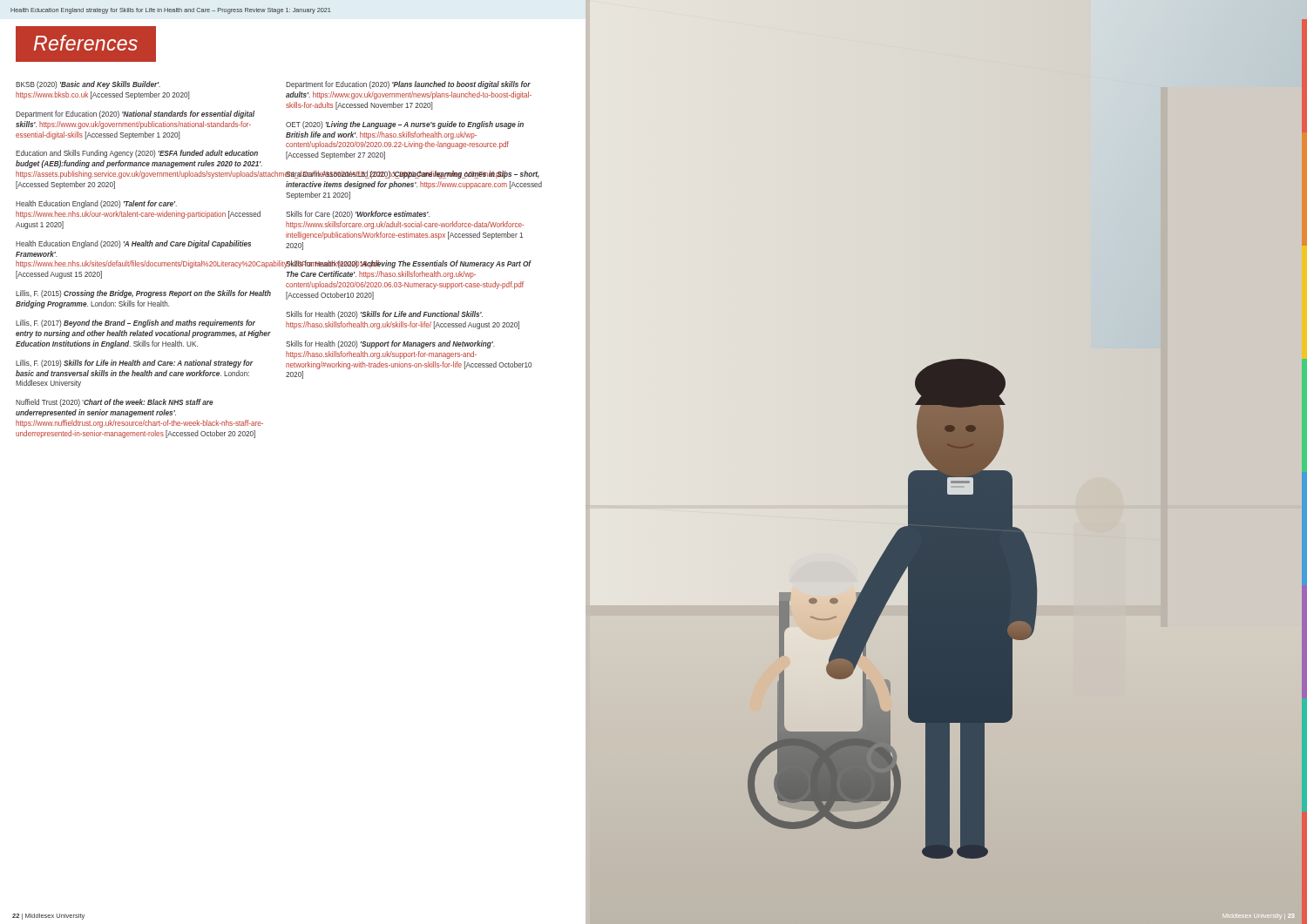
Task: Point to the element starting "Skills for Care (2020) 'Workforce"
Action: click(405, 230)
